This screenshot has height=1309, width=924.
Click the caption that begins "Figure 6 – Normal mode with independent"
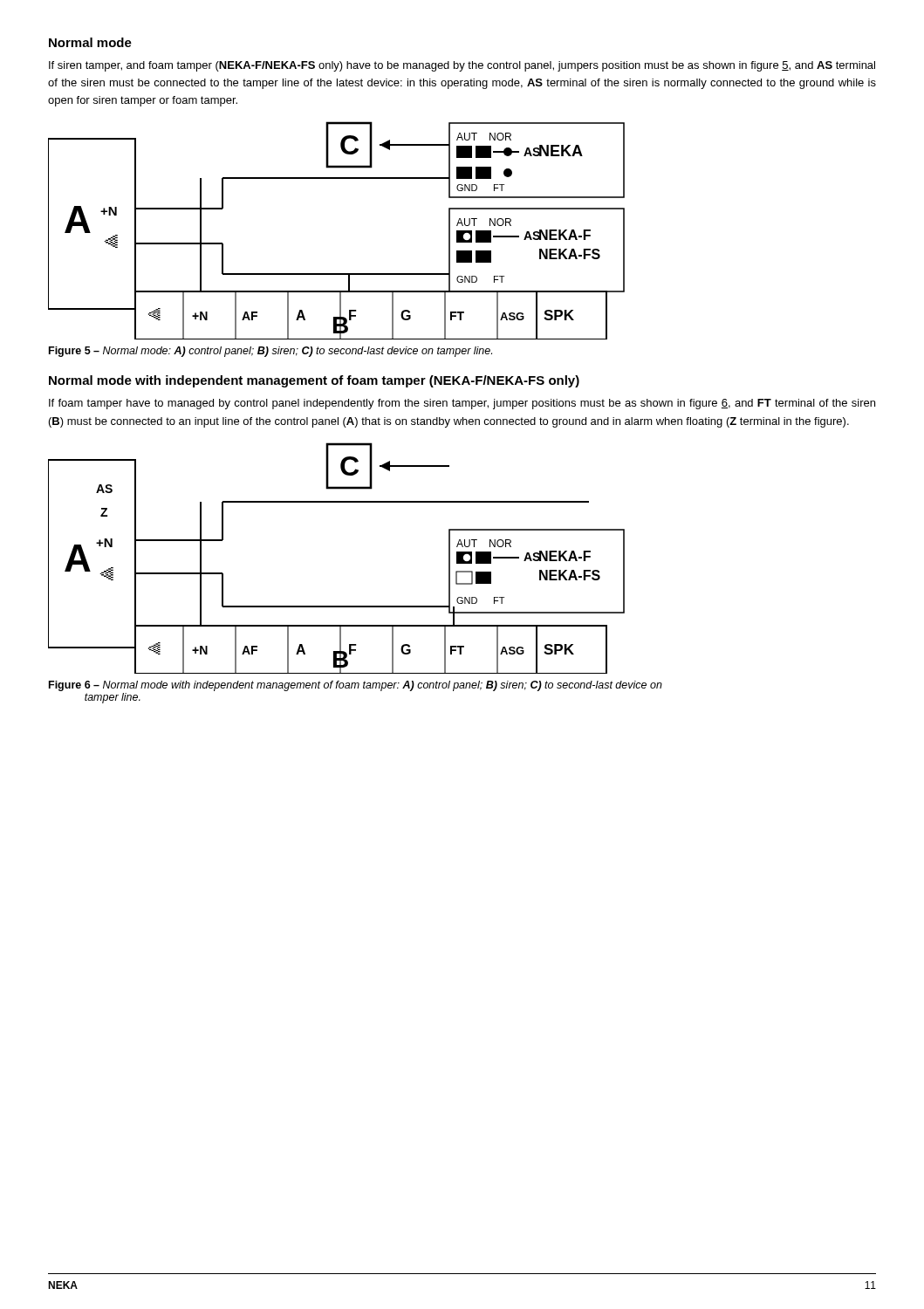click(355, 691)
